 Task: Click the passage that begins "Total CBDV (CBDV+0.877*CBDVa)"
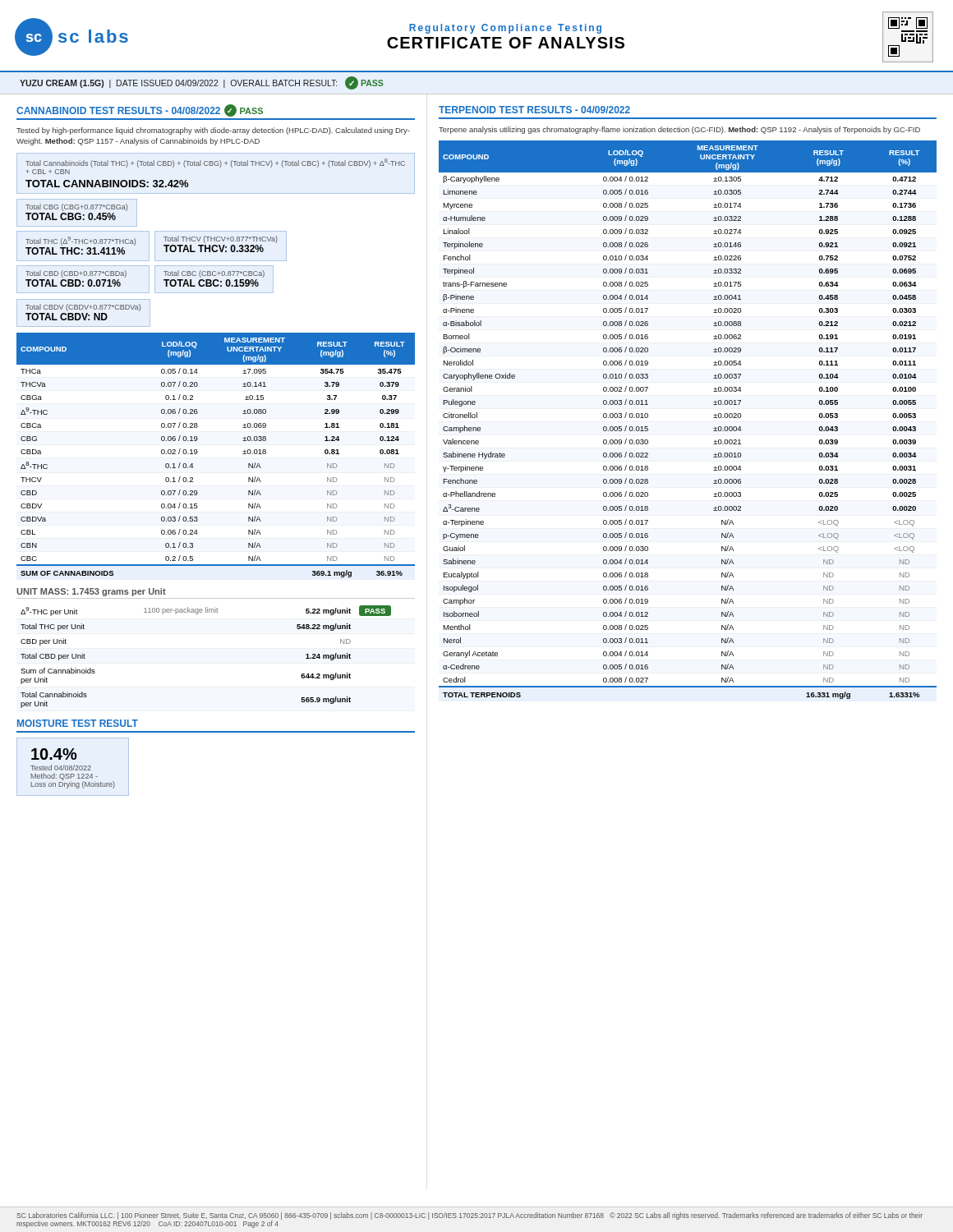(83, 313)
